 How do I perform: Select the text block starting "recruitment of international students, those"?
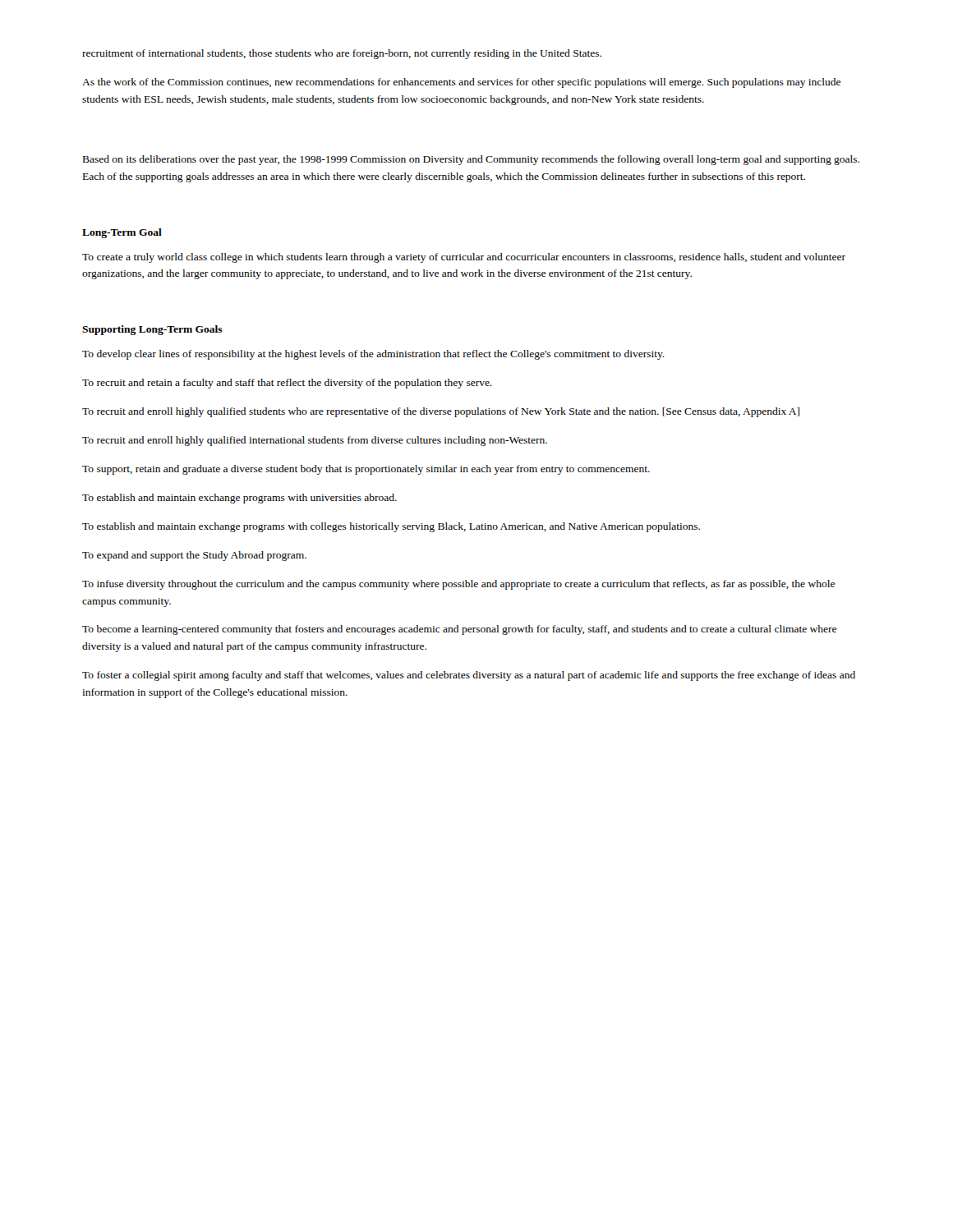[x=342, y=53]
